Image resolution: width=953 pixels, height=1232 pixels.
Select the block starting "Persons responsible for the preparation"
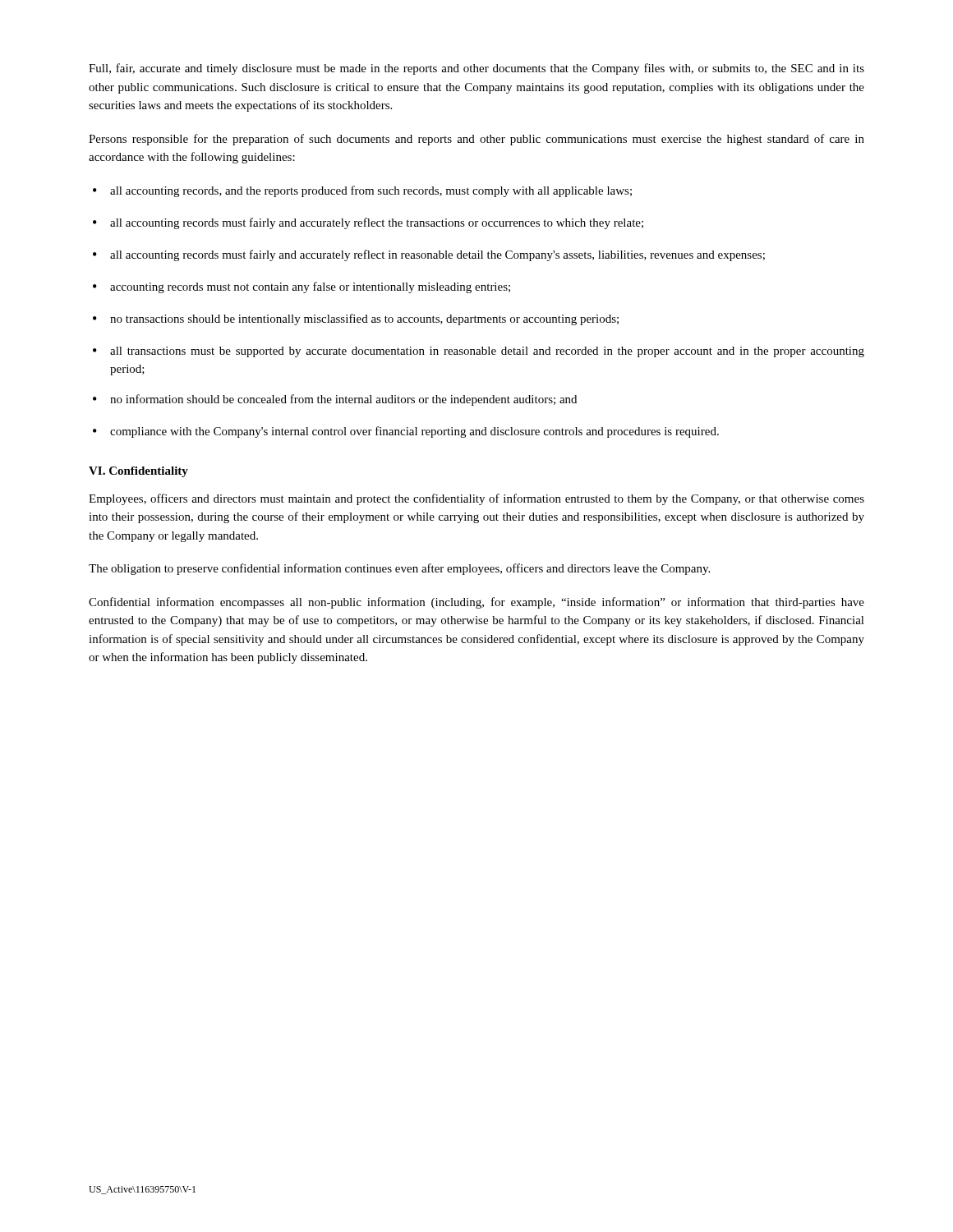[x=476, y=148]
